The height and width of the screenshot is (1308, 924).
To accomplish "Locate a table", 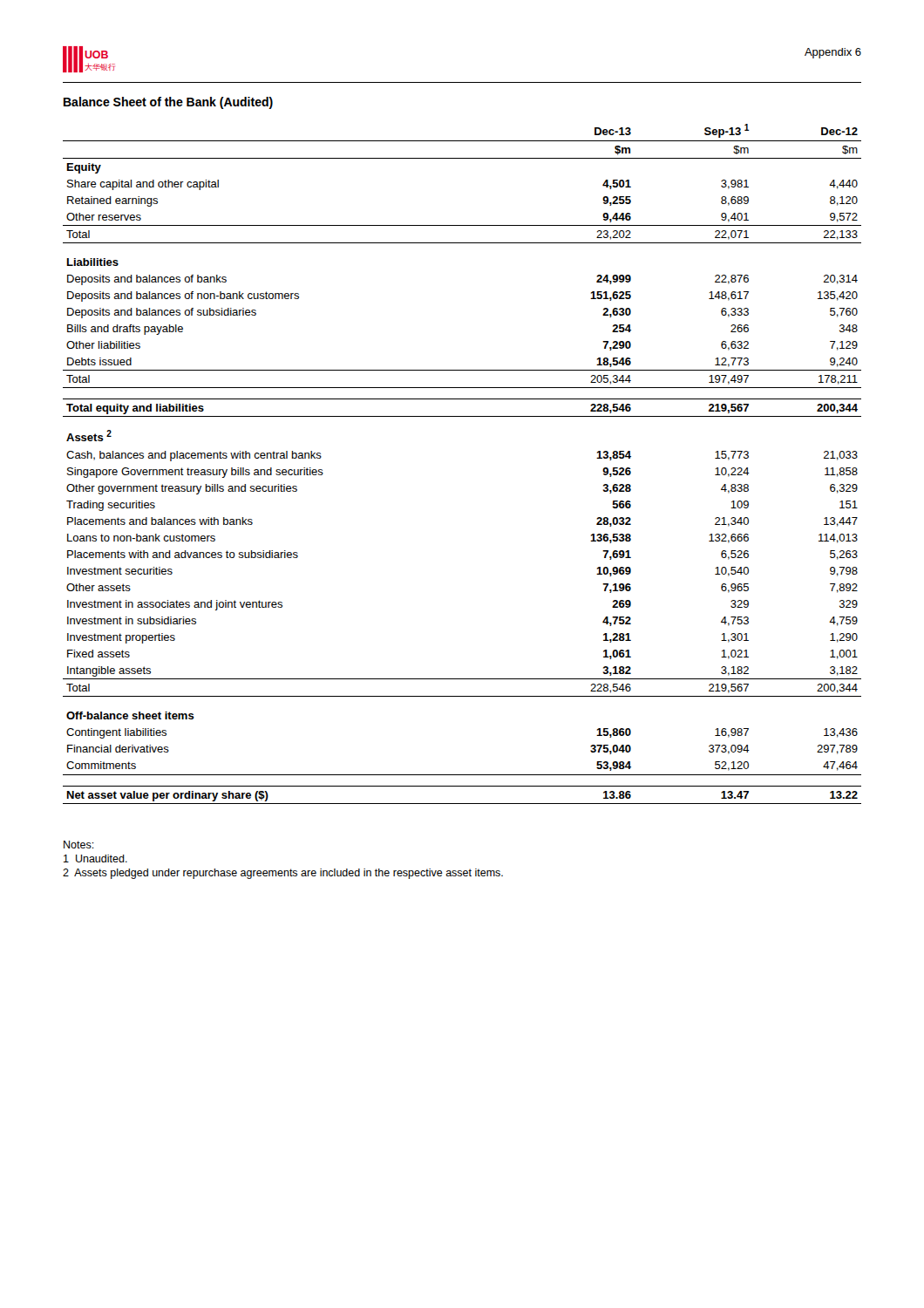I will point(462,462).
